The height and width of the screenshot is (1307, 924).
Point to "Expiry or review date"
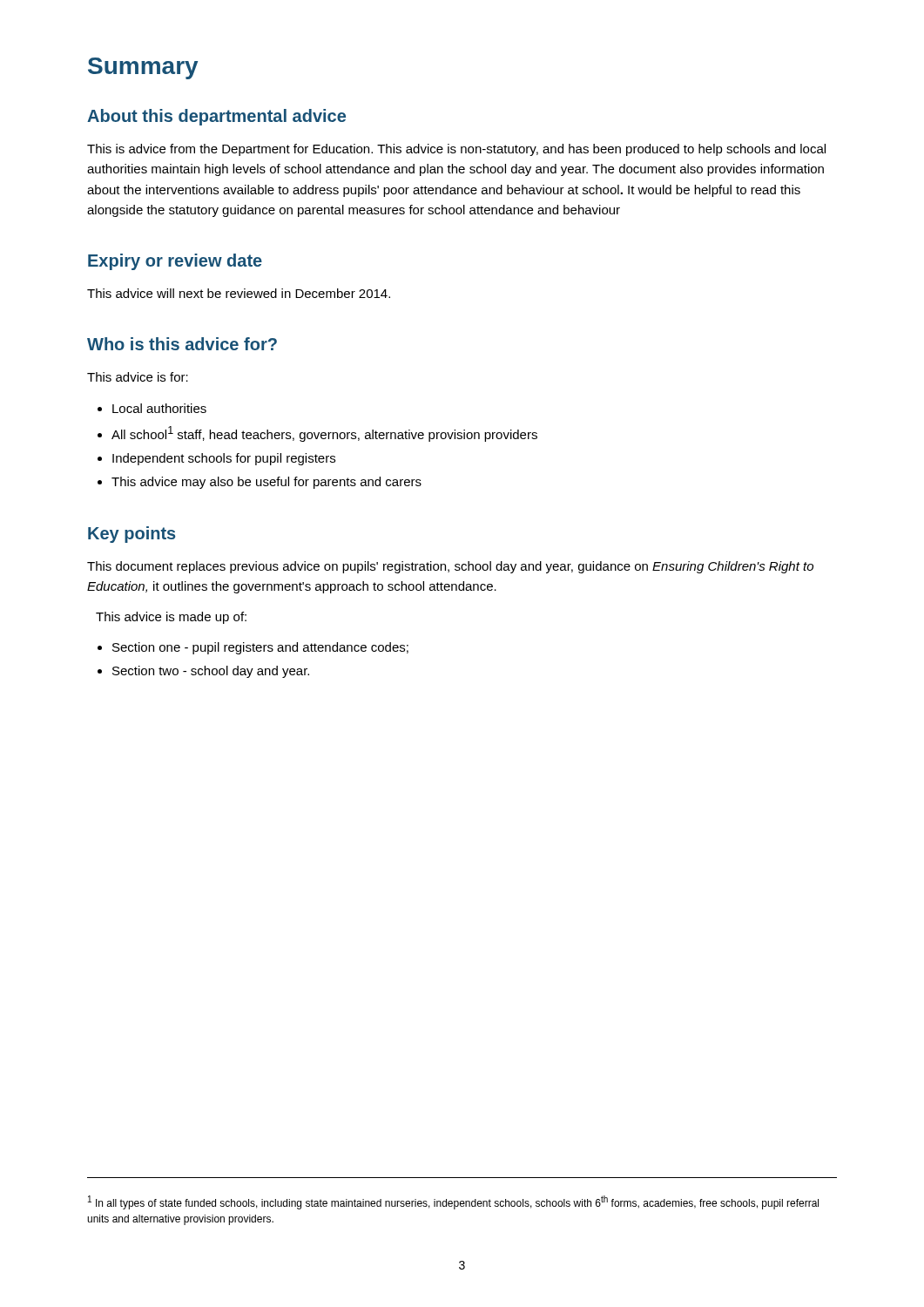175,262
